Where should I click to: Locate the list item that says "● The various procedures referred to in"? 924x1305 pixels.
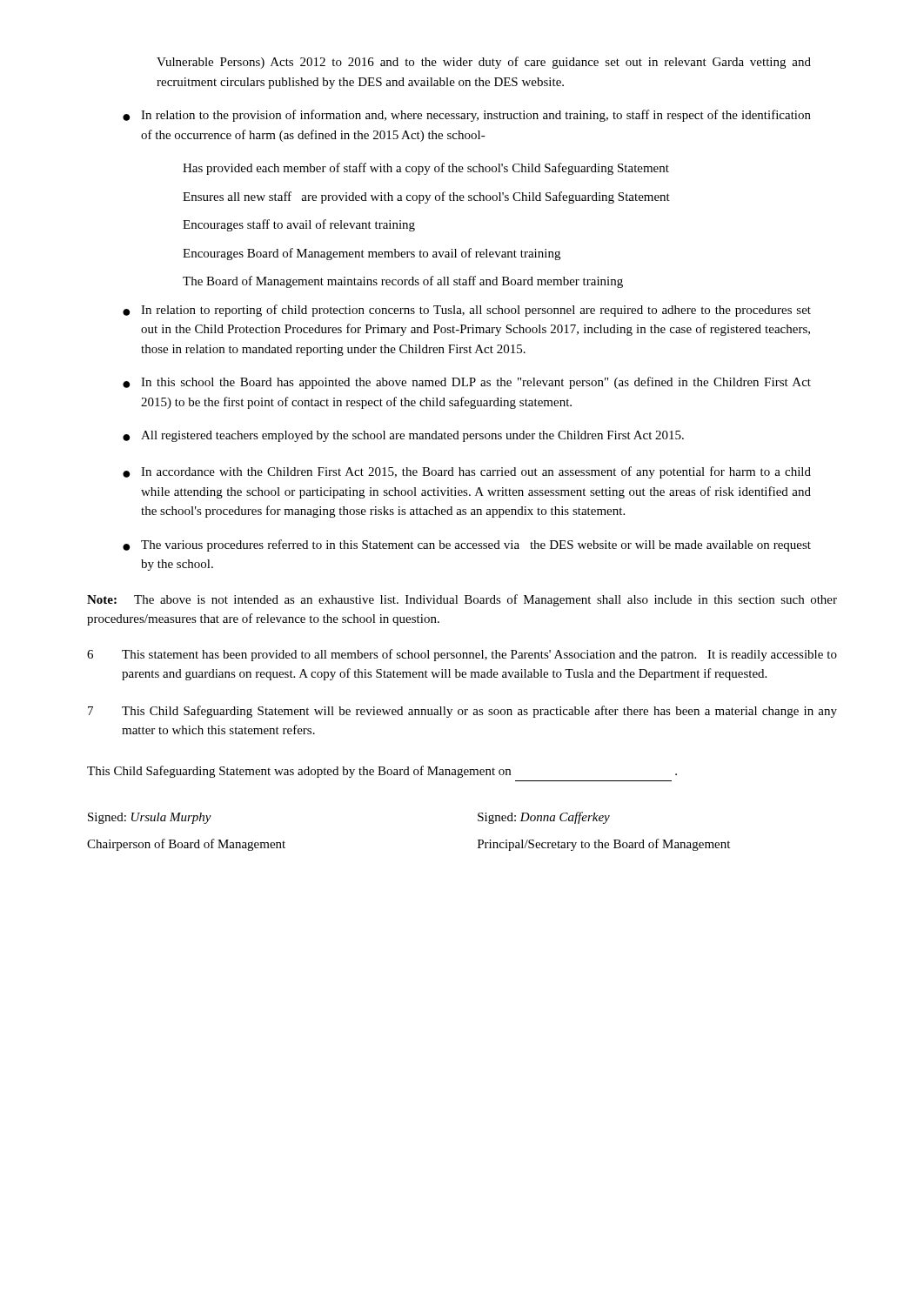[x=466, y=554]
